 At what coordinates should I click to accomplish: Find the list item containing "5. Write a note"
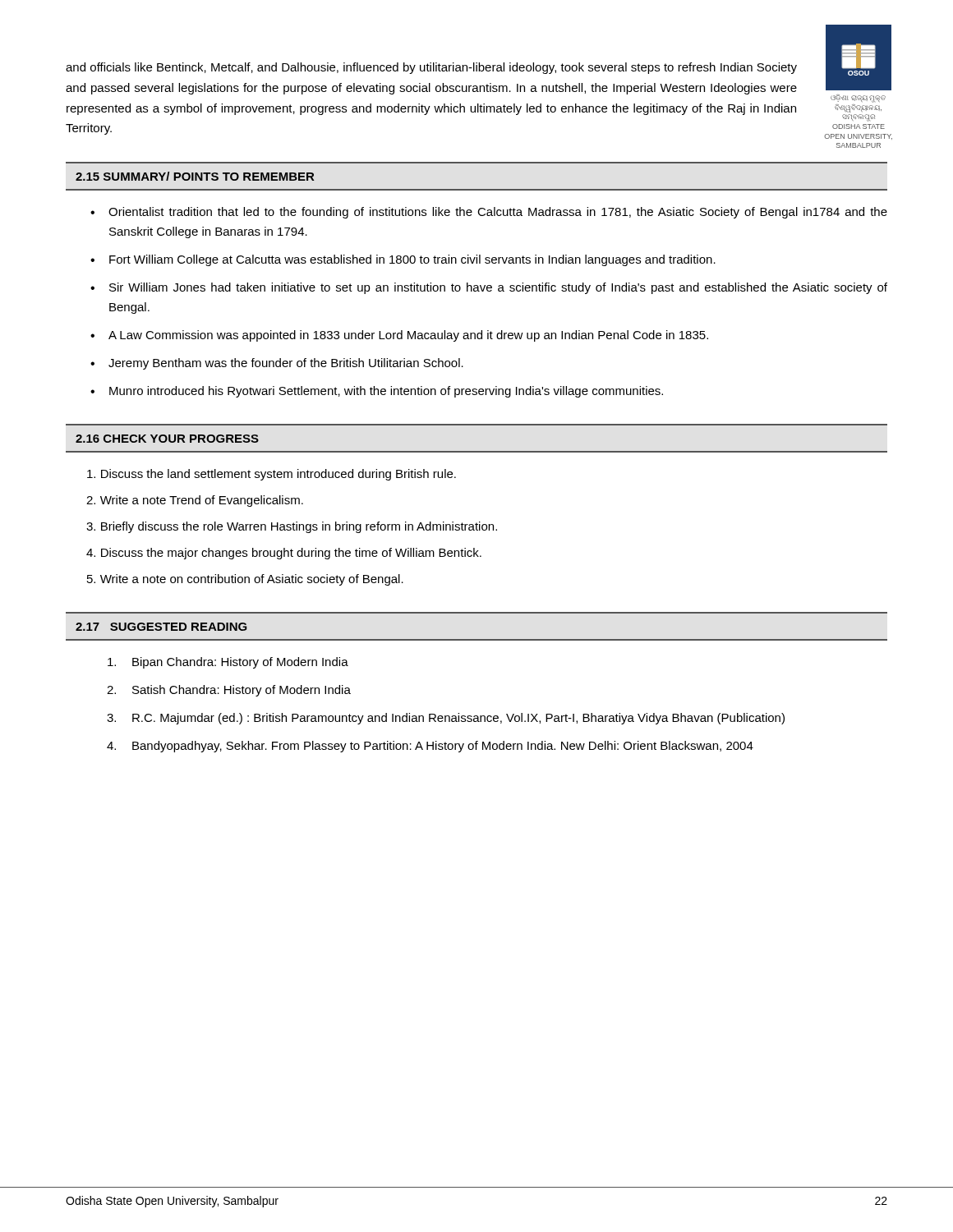(245, 579)
